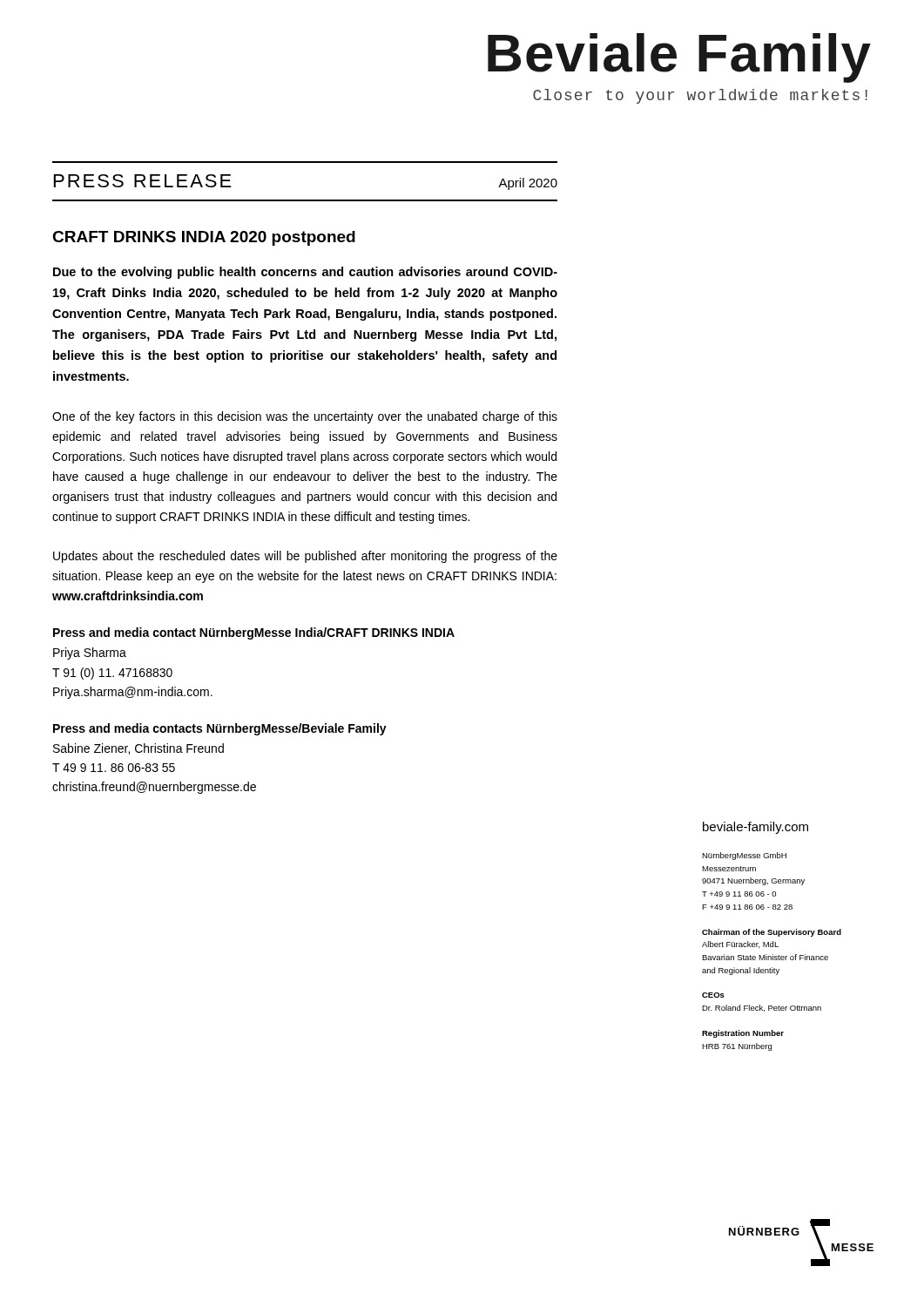This screenshot has height=1307, width=924.
Task: Locate the block of text that opens with "Updates about the rescheduled dates will be"
Action: (x=305, y=576)
